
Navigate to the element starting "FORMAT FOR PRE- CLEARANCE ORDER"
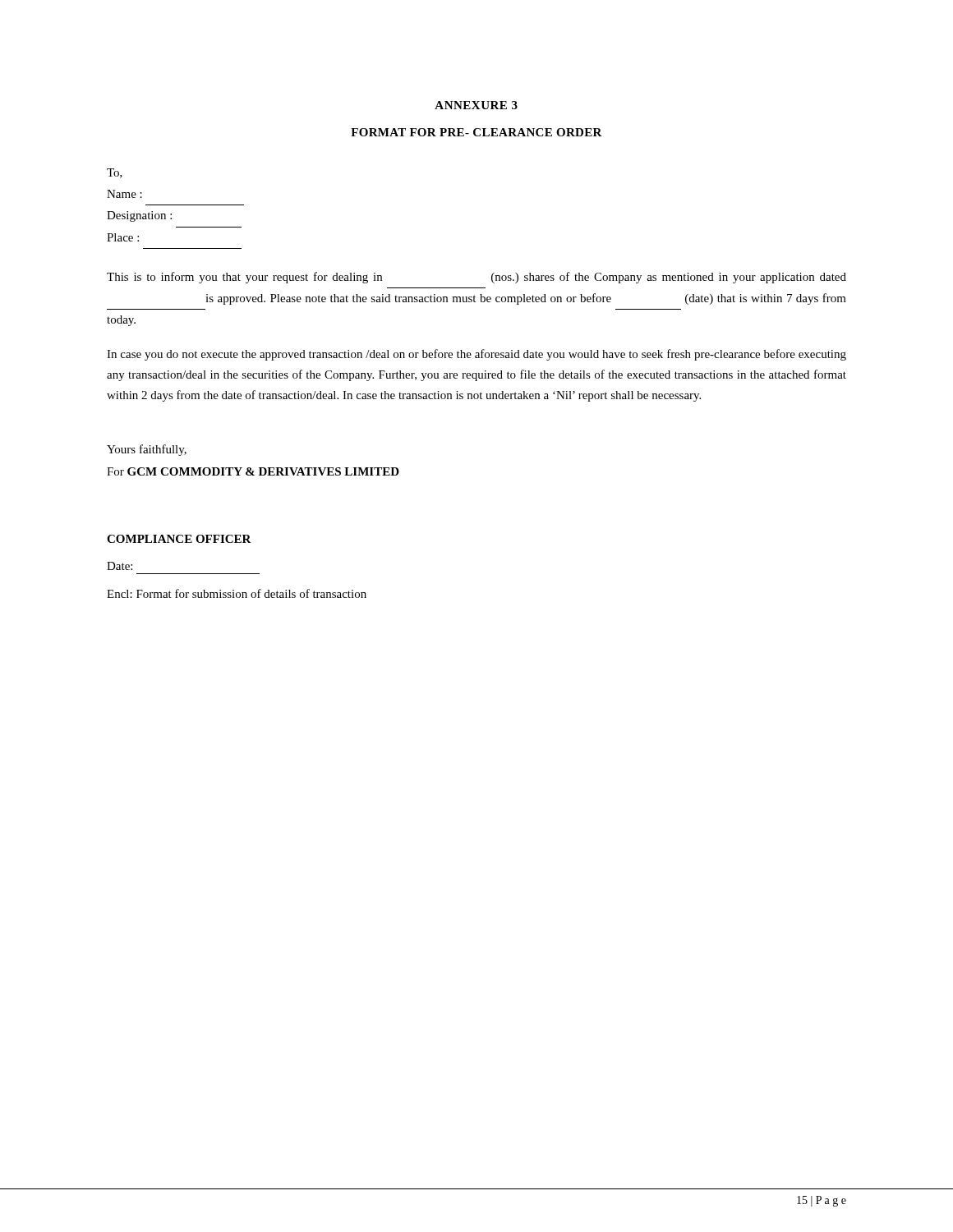[476, 132]
